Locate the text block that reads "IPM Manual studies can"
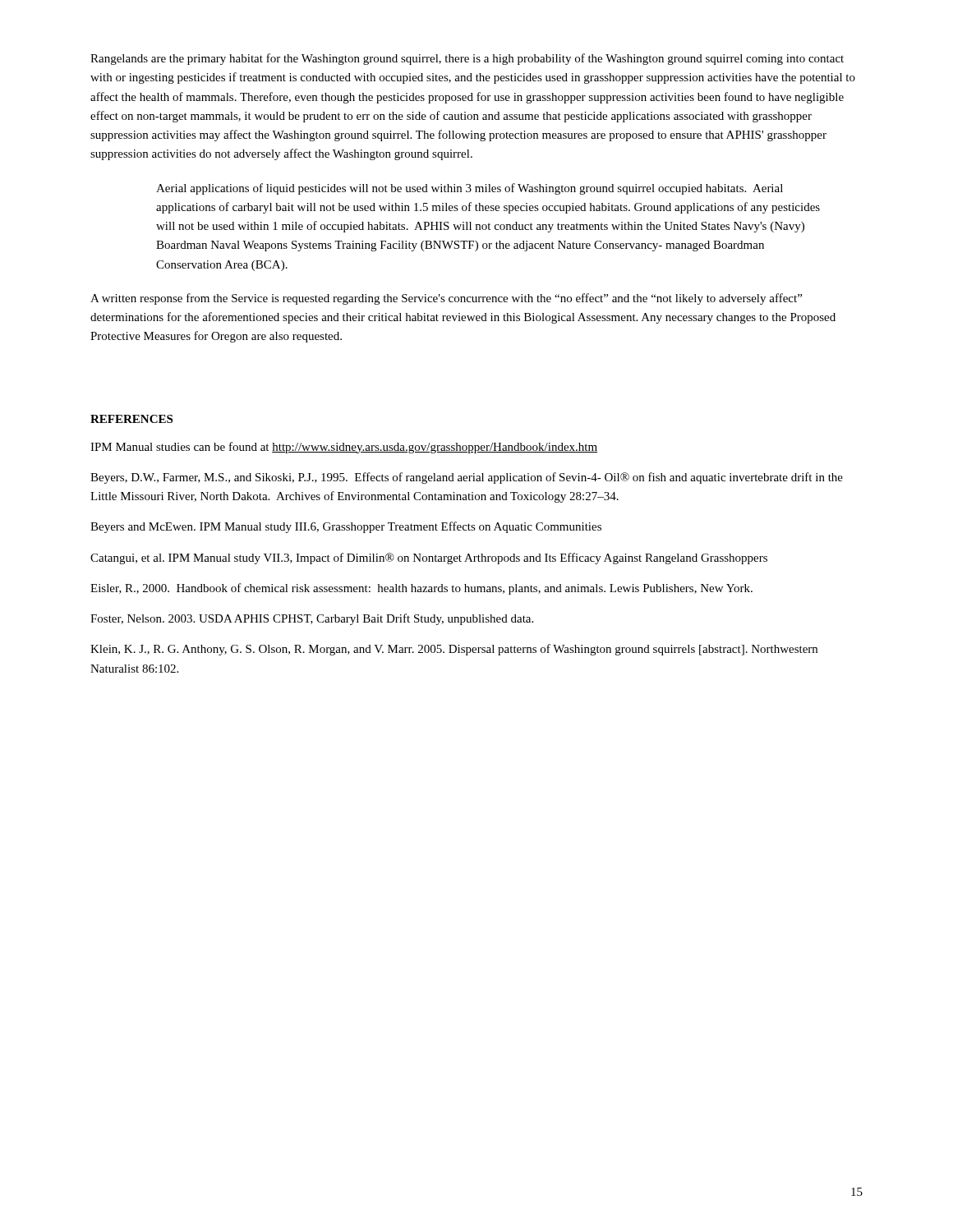 tap(344, 446)
